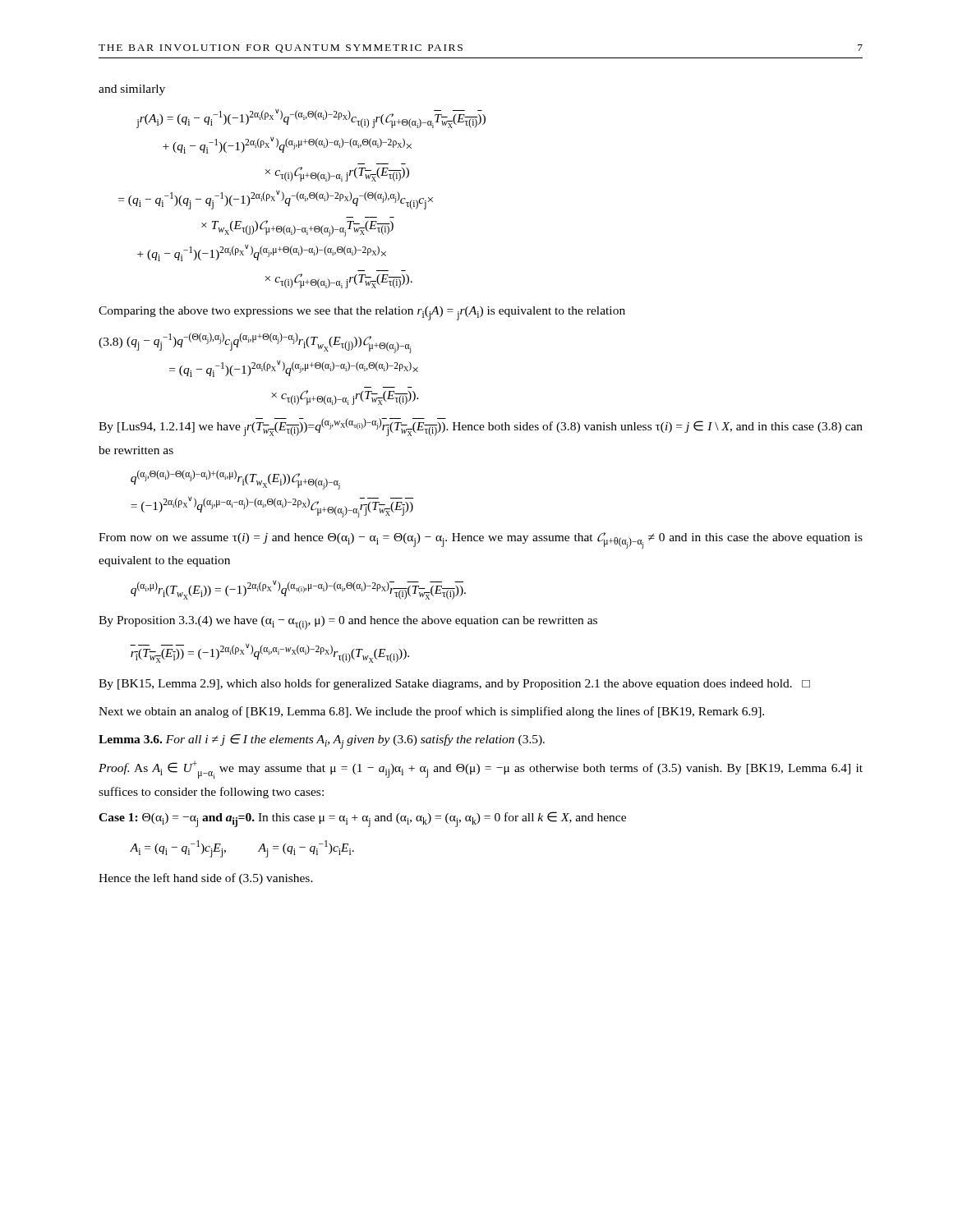953x1232 pixels.
Task: Point to the block beginning "From now on we assume τ(i)"
Action: click(481, 548)
